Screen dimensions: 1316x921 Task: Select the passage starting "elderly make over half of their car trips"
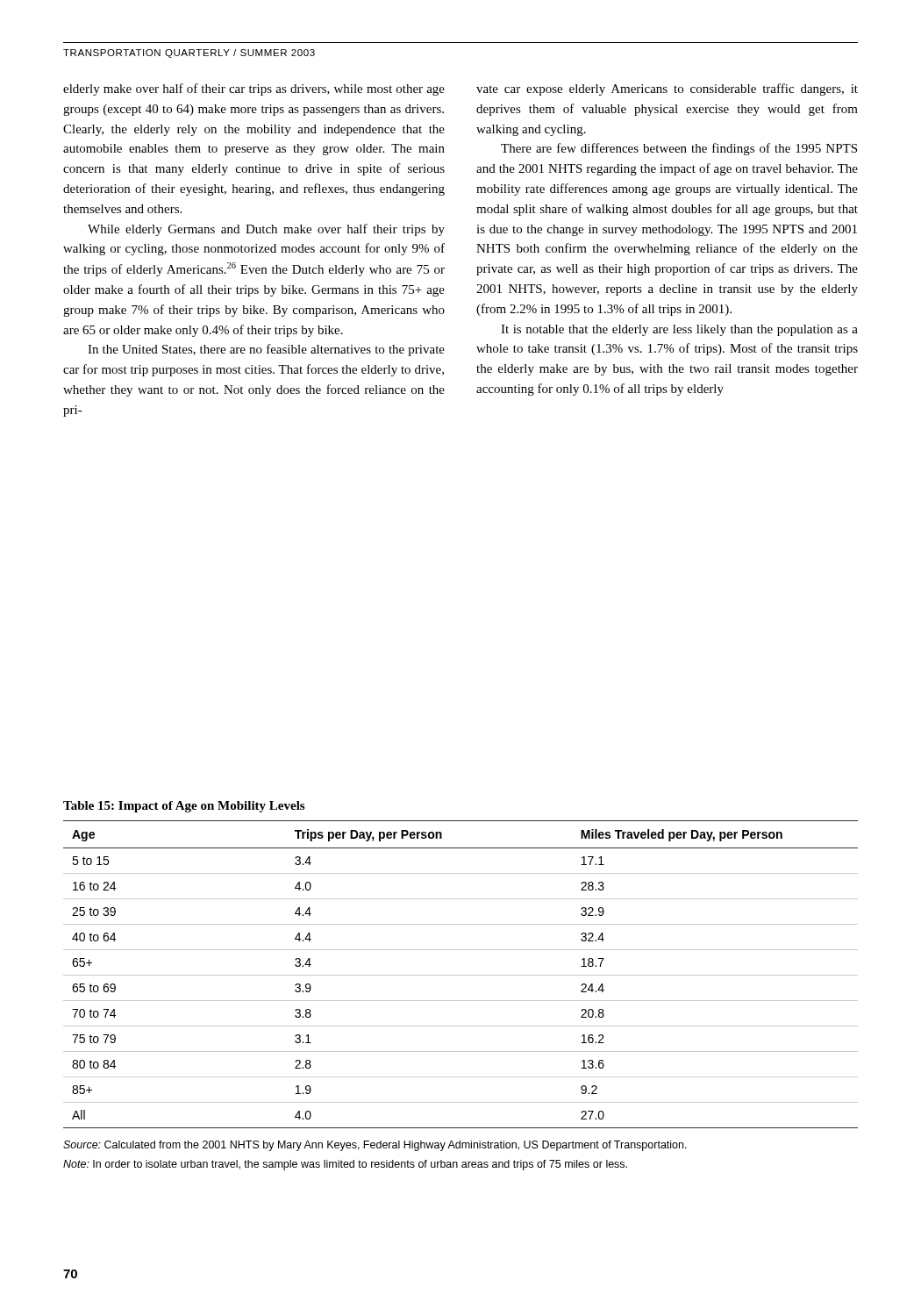click(254, 249)
